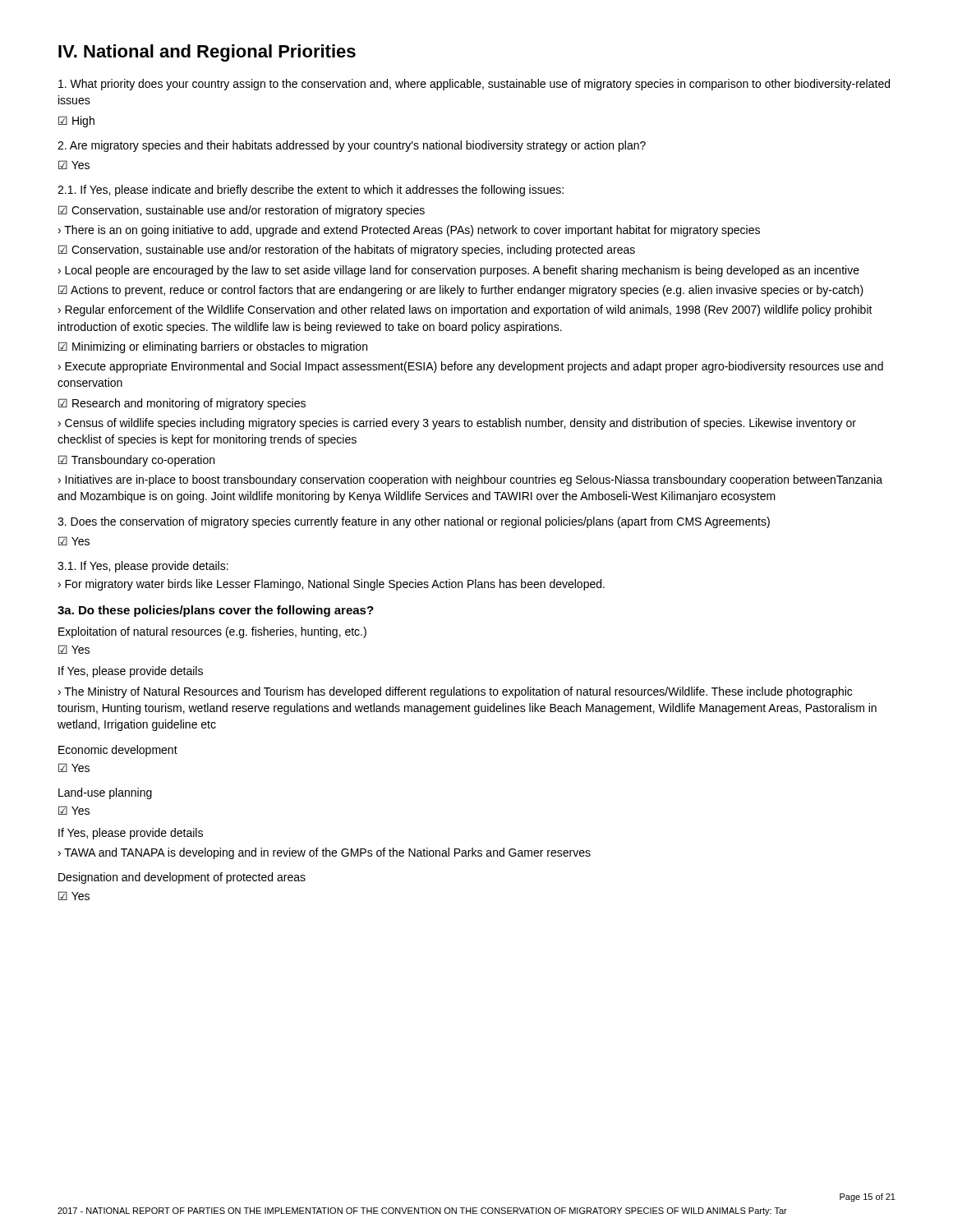Viewport: 953px width, 1232px height.
Task: Select the list item with the text "☑ Minimizing or eliminating barriers"
Action: pyautogui.click(x=213, y=346)
